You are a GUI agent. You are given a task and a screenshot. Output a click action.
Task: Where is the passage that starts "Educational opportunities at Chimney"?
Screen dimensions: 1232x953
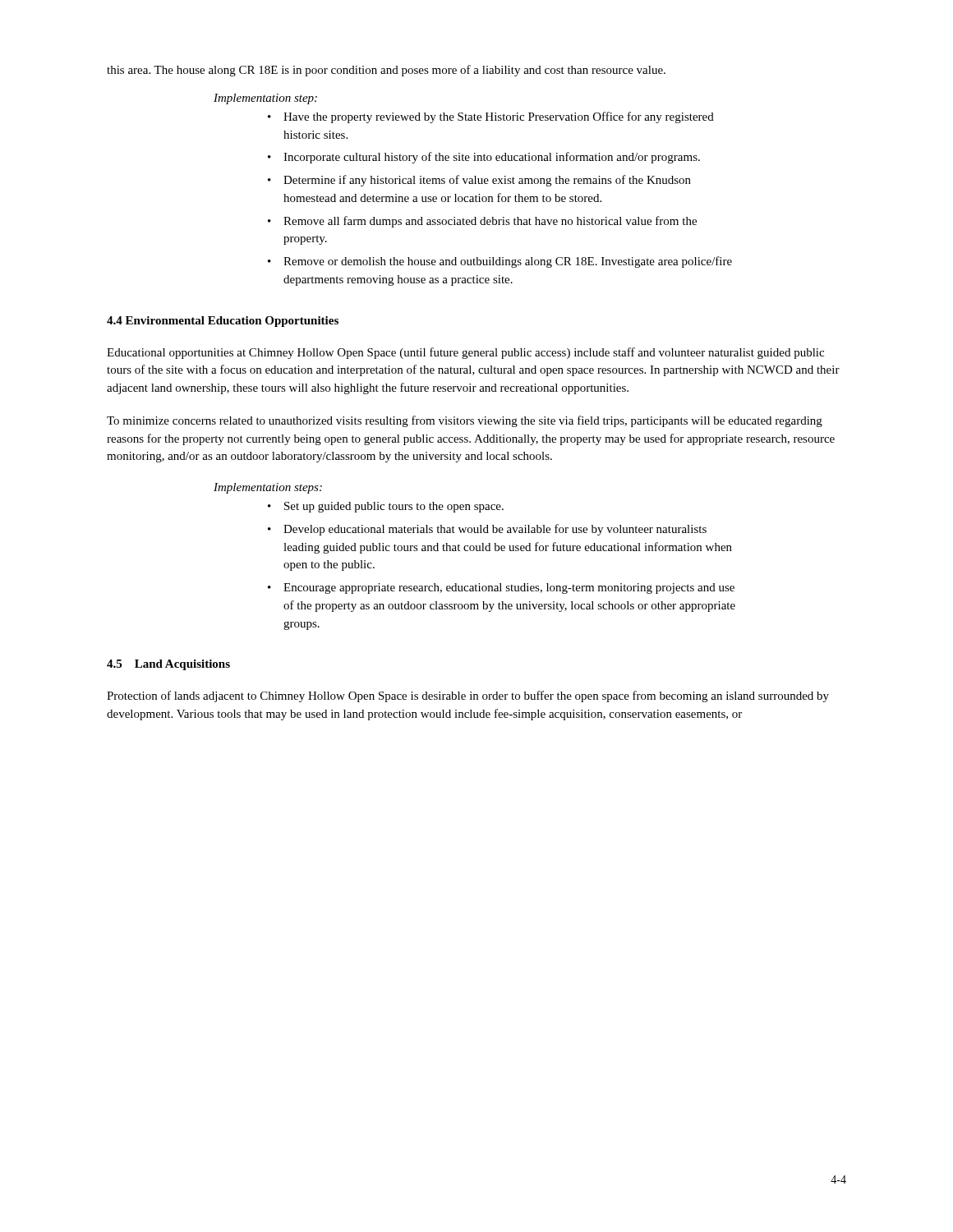click(x=476, y=371)
